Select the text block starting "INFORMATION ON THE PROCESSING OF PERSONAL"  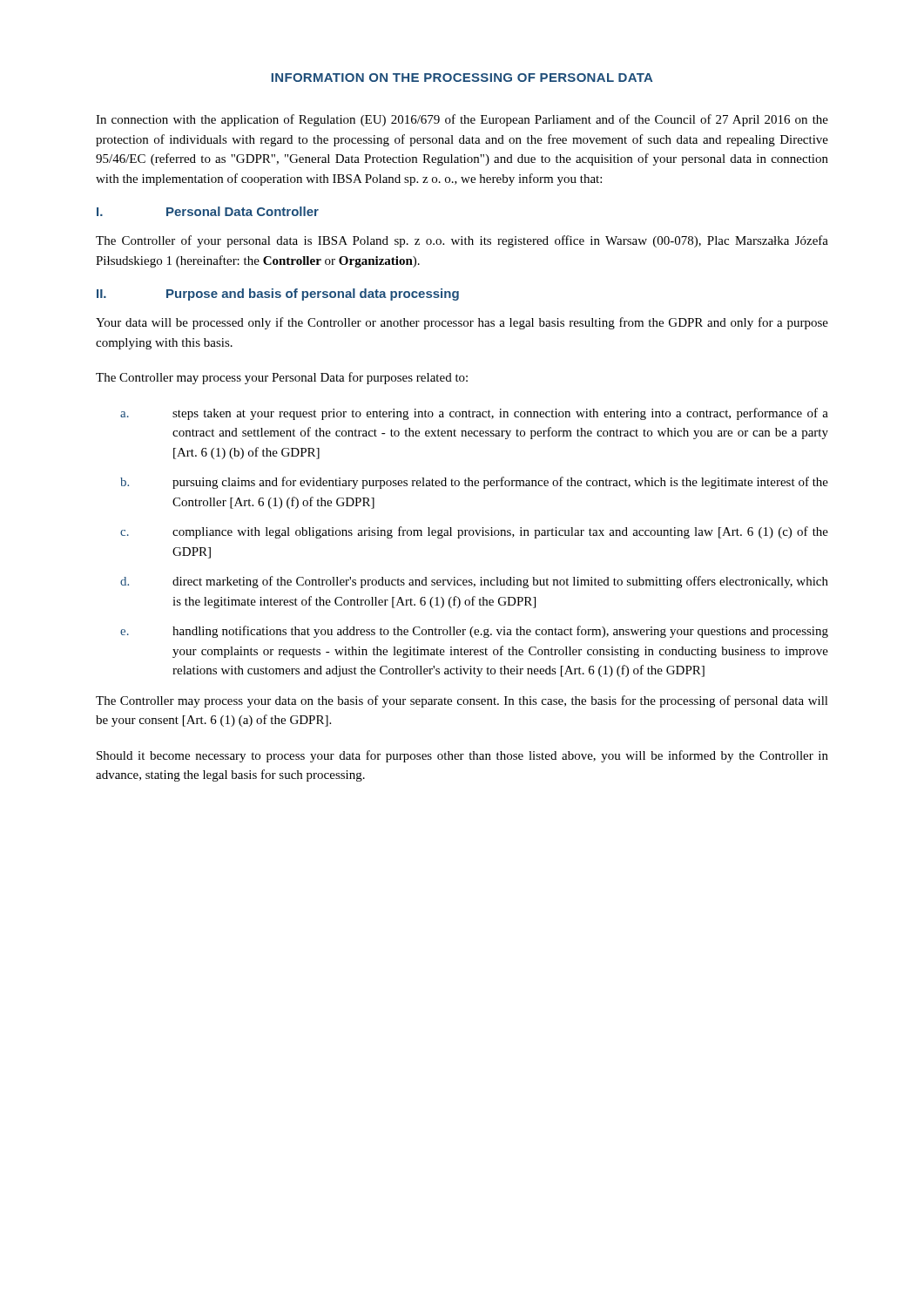tap(462, 77)
